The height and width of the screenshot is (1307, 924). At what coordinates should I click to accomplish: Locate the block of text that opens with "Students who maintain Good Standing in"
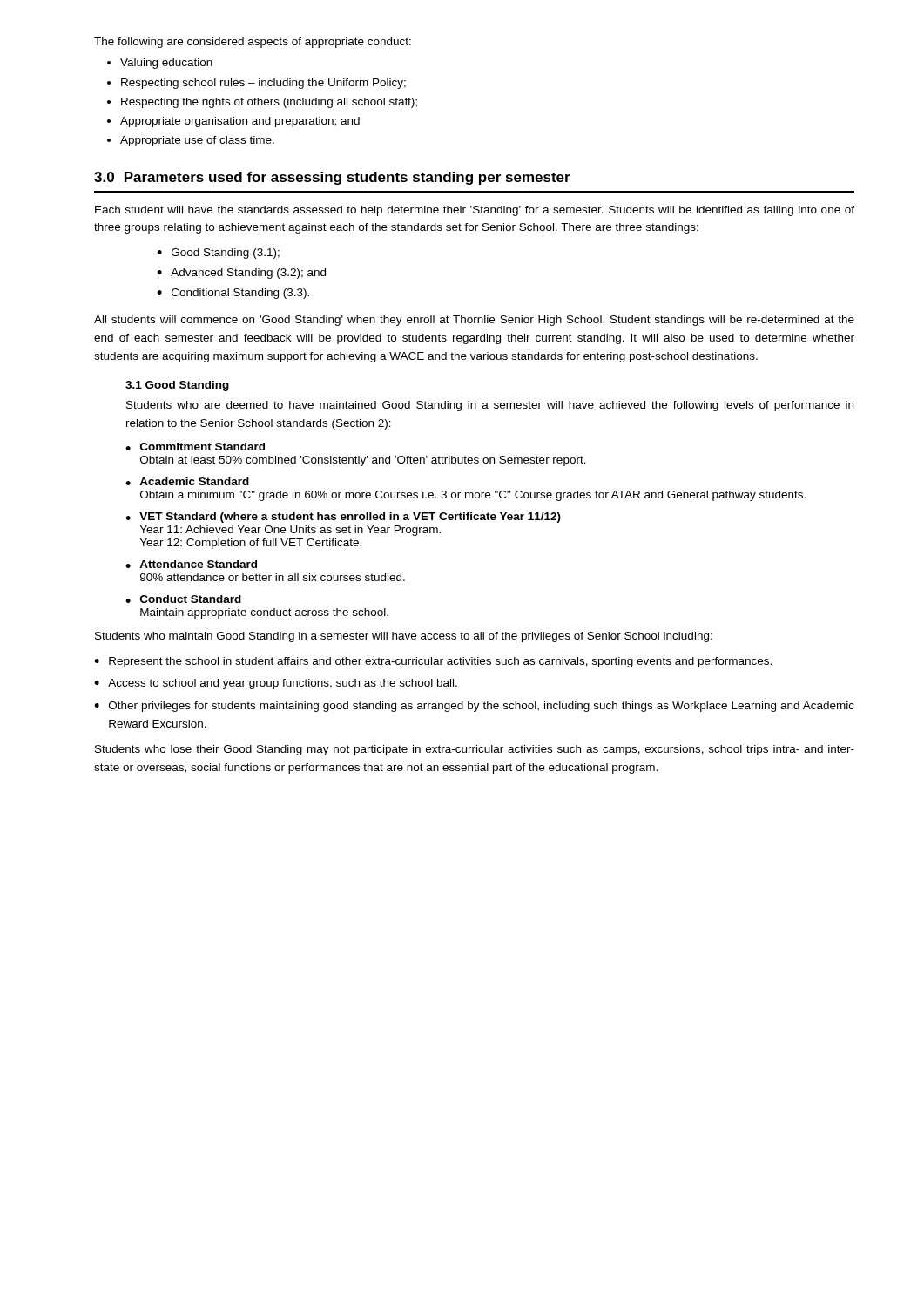(474, 636)
